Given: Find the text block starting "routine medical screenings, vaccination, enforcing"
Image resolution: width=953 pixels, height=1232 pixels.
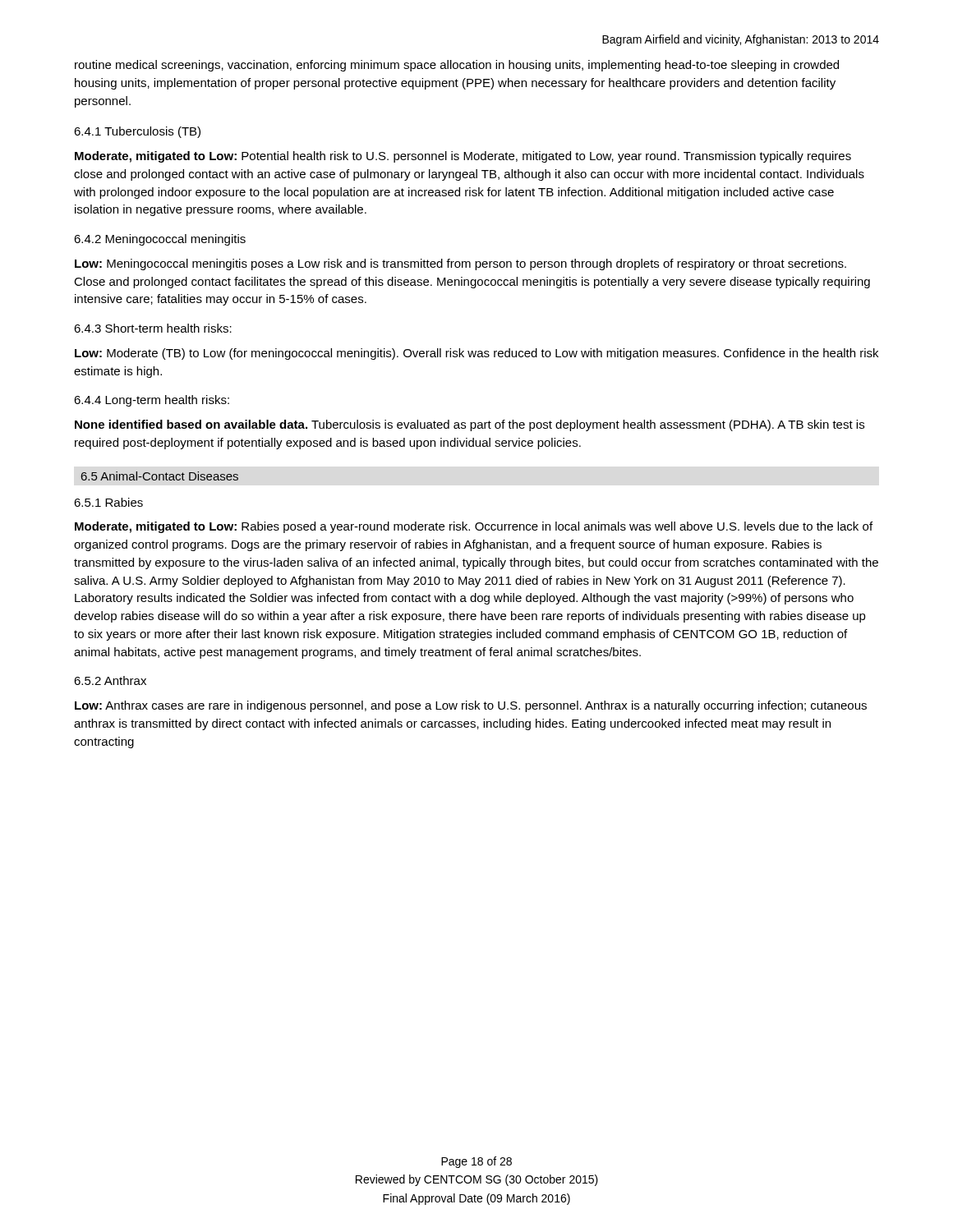Looking at the screenshot, I should (457, 82).
